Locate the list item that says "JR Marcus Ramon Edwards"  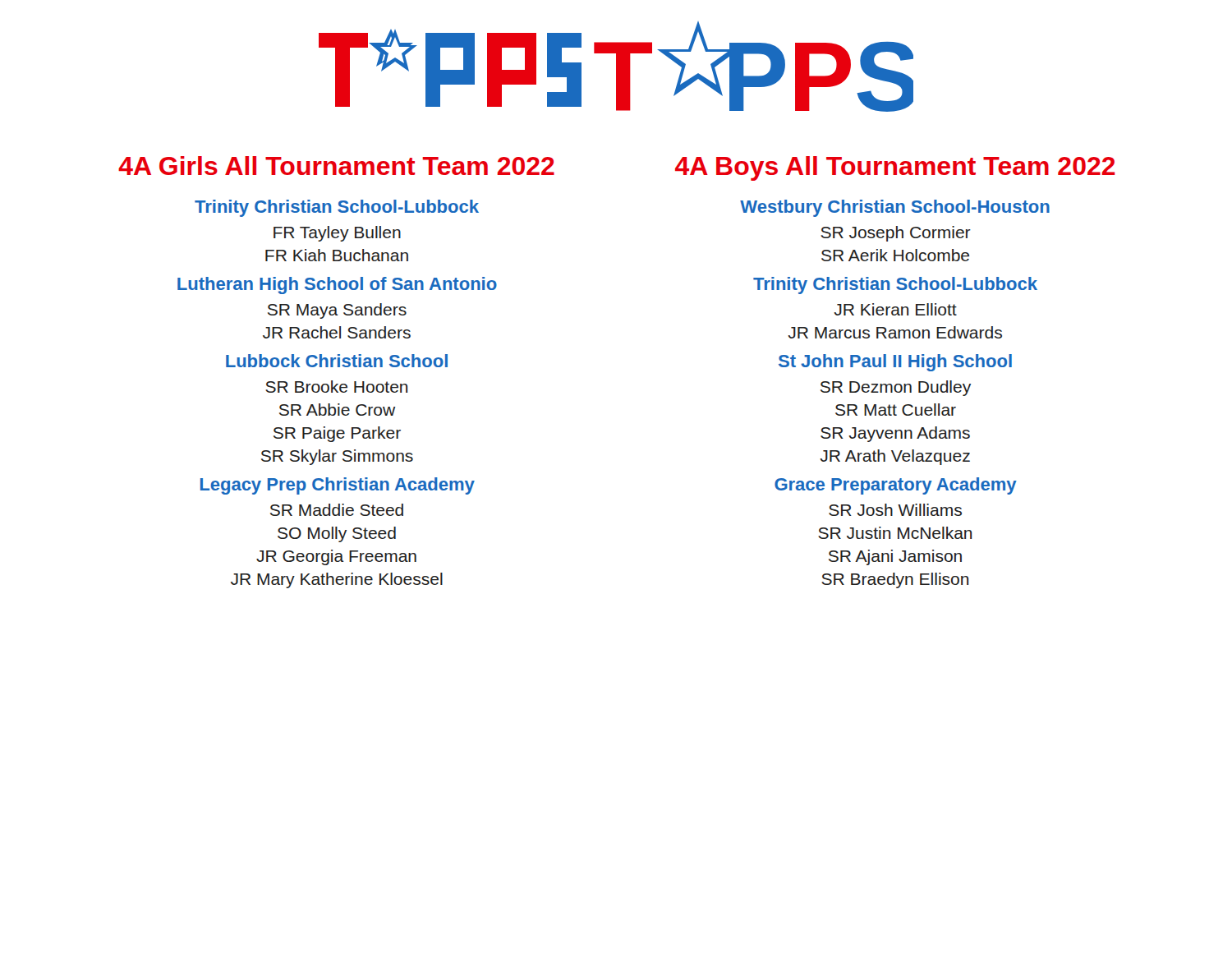click(895, 332)
